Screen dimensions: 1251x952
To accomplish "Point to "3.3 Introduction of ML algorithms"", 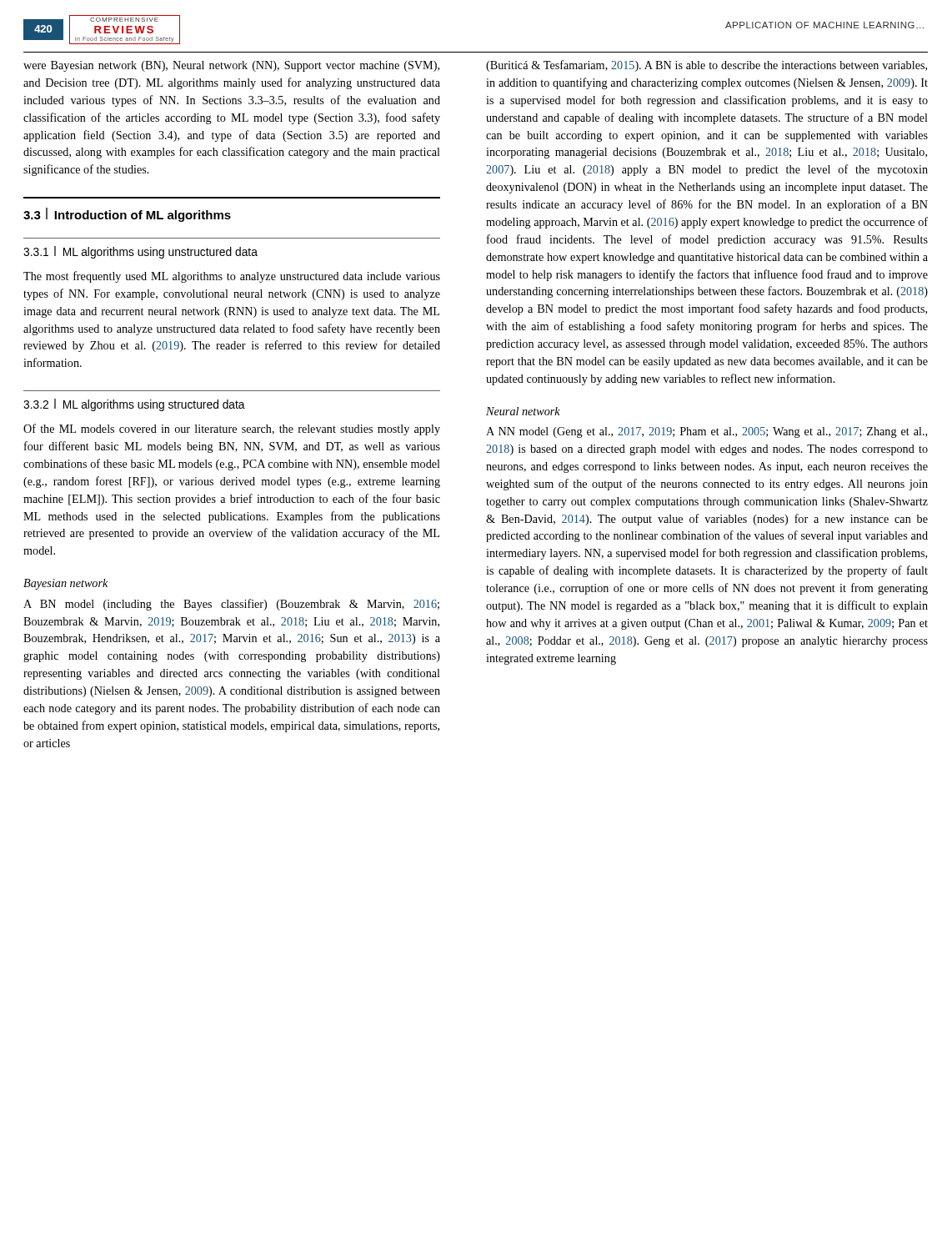I will (x=127, y=215).
